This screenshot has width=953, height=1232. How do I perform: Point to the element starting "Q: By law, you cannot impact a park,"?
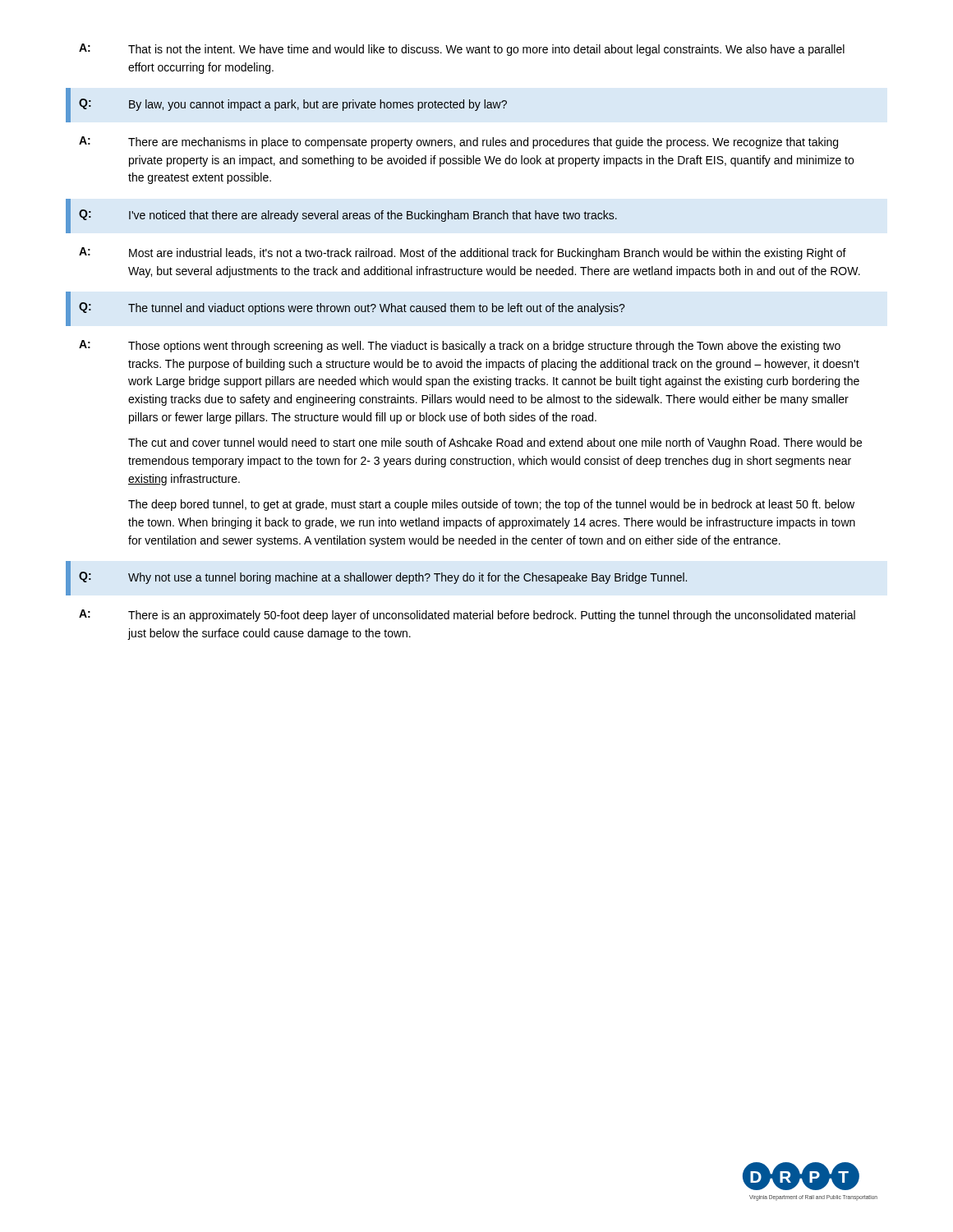pos(476,105)
